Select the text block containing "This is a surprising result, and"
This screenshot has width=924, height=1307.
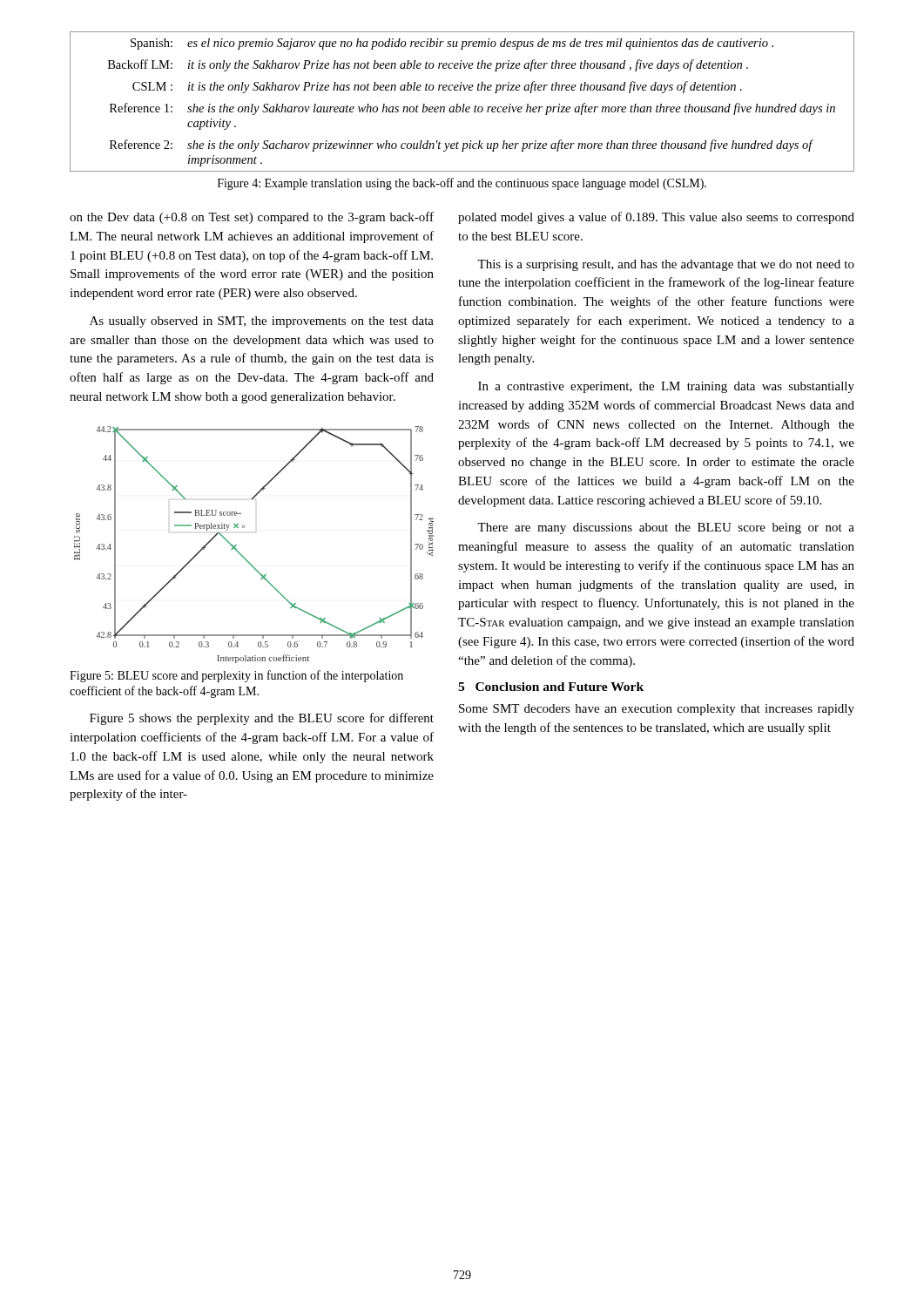[656, 312]
